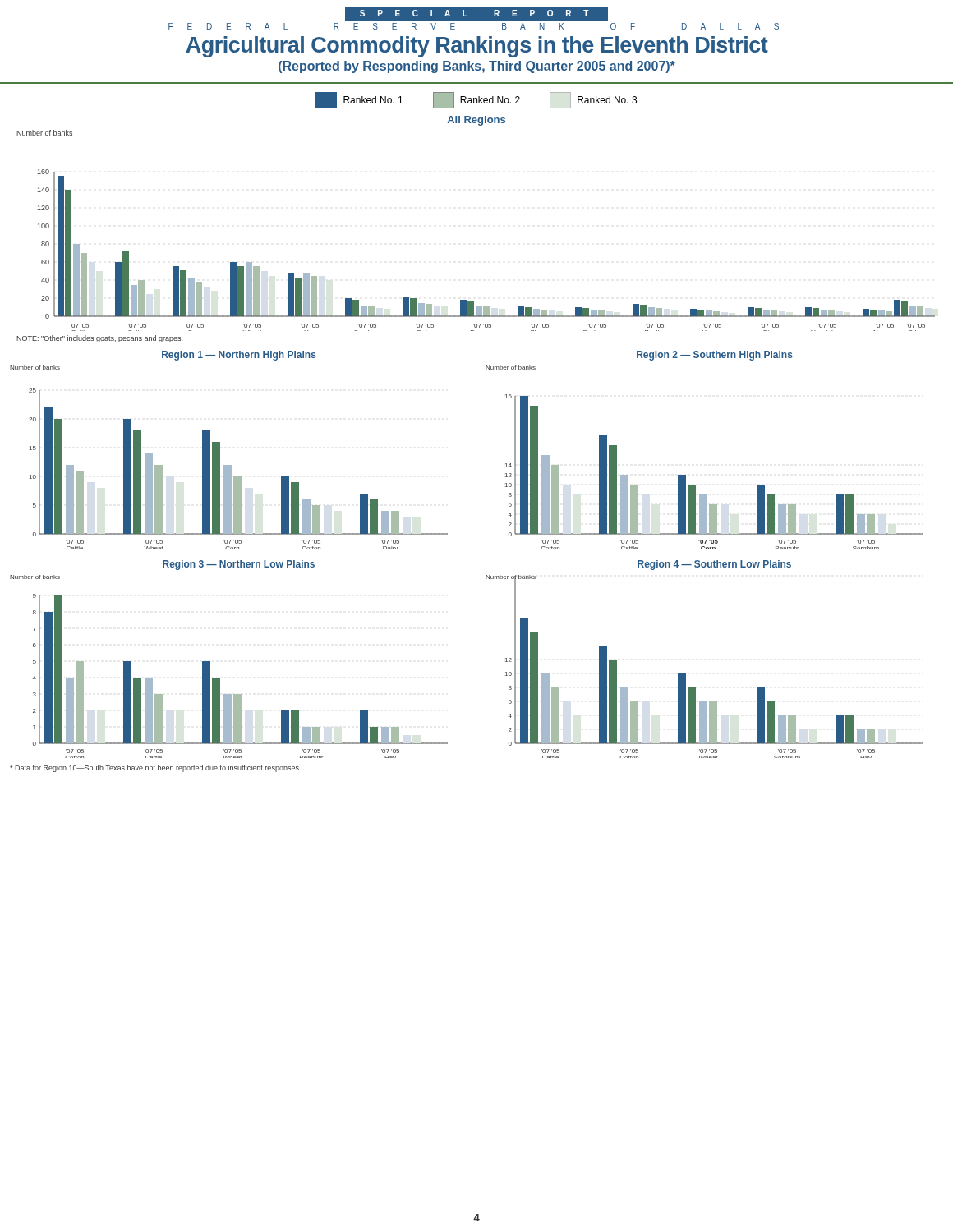Locate the footnote that says "Data for Region 10—South Texas"
Screen dimensions: 1232x953
155,768
